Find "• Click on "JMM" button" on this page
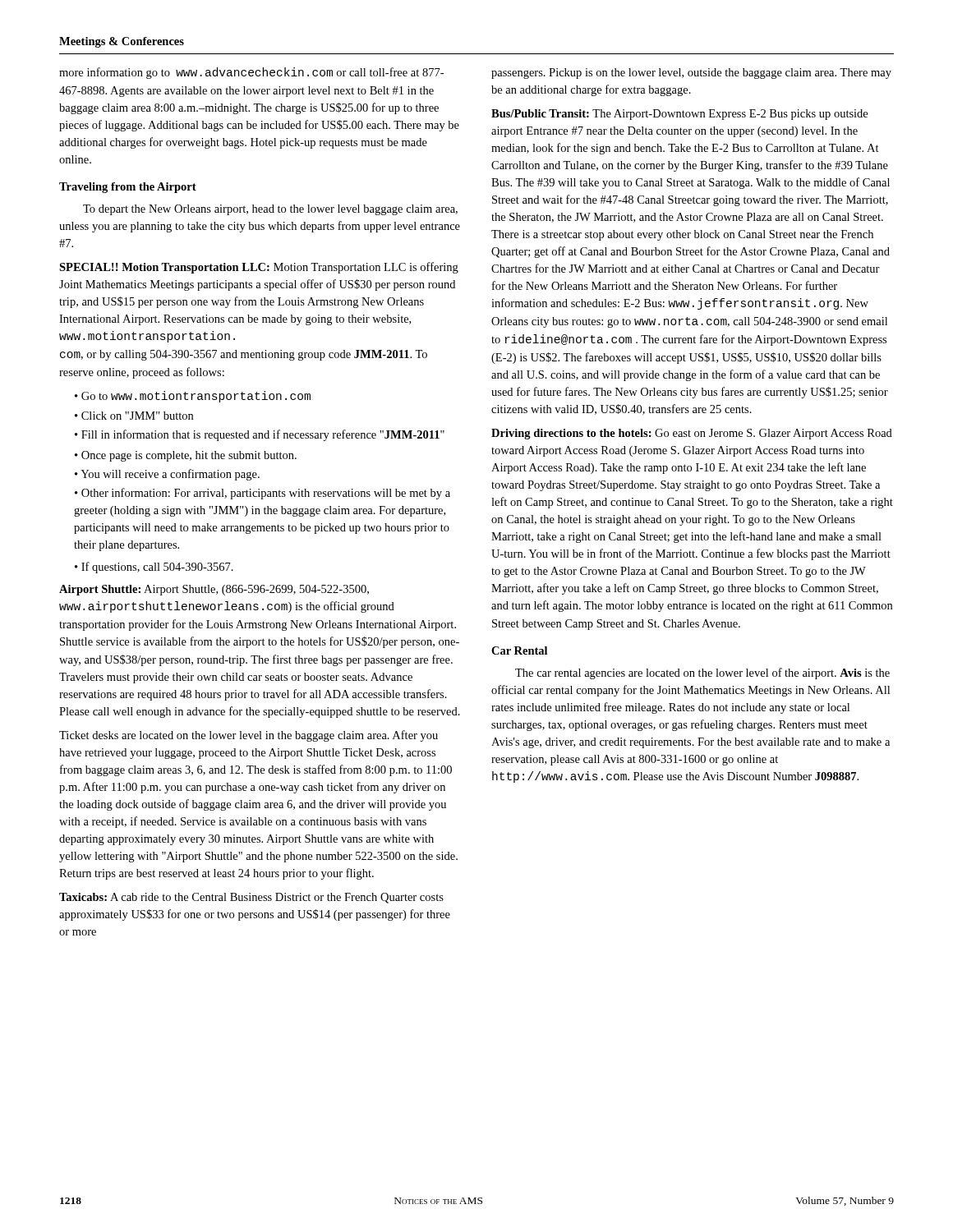953x1232 pixels. [134, 416]
